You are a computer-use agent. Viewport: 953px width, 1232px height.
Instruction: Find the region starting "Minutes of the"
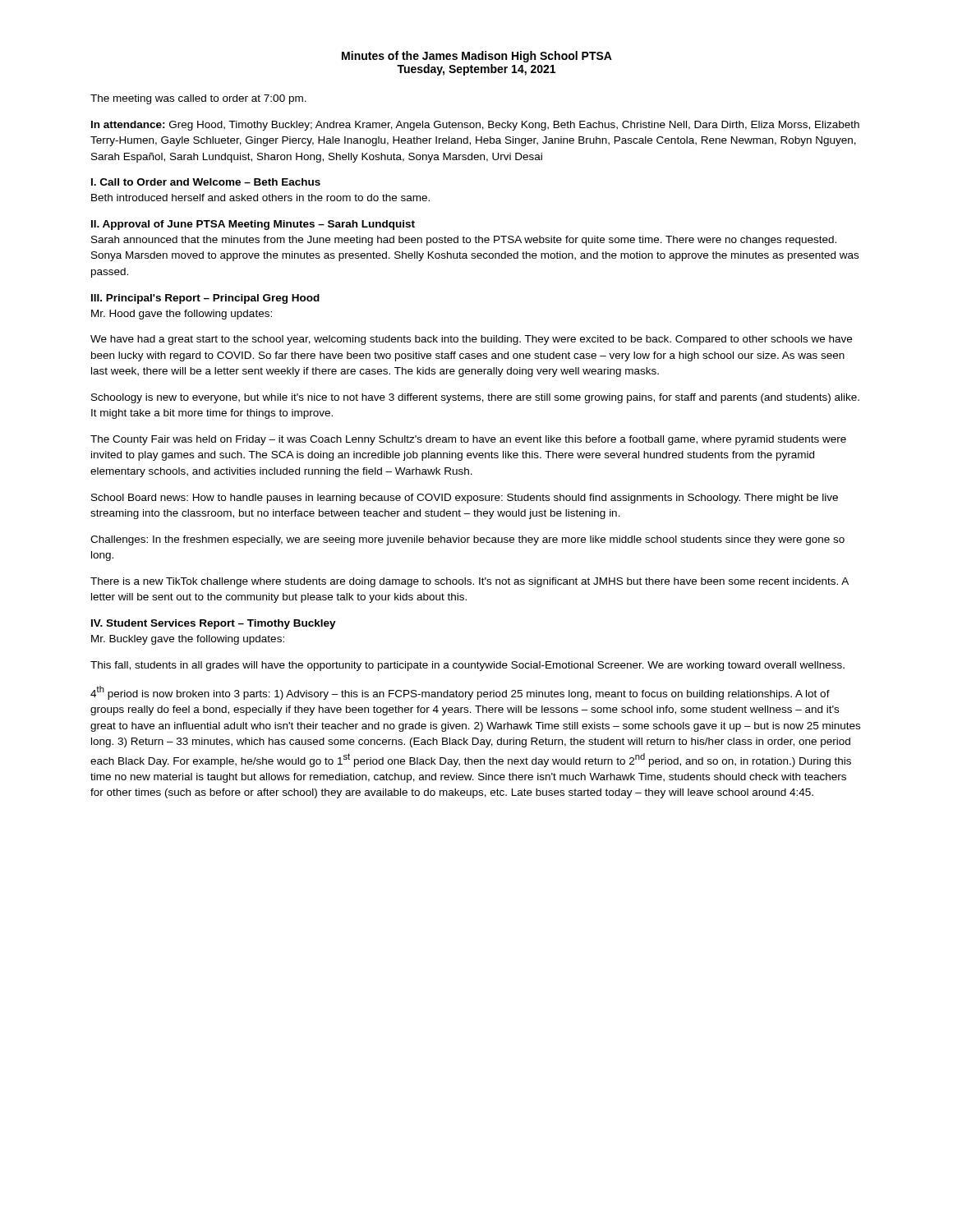(x=476, y=62)
